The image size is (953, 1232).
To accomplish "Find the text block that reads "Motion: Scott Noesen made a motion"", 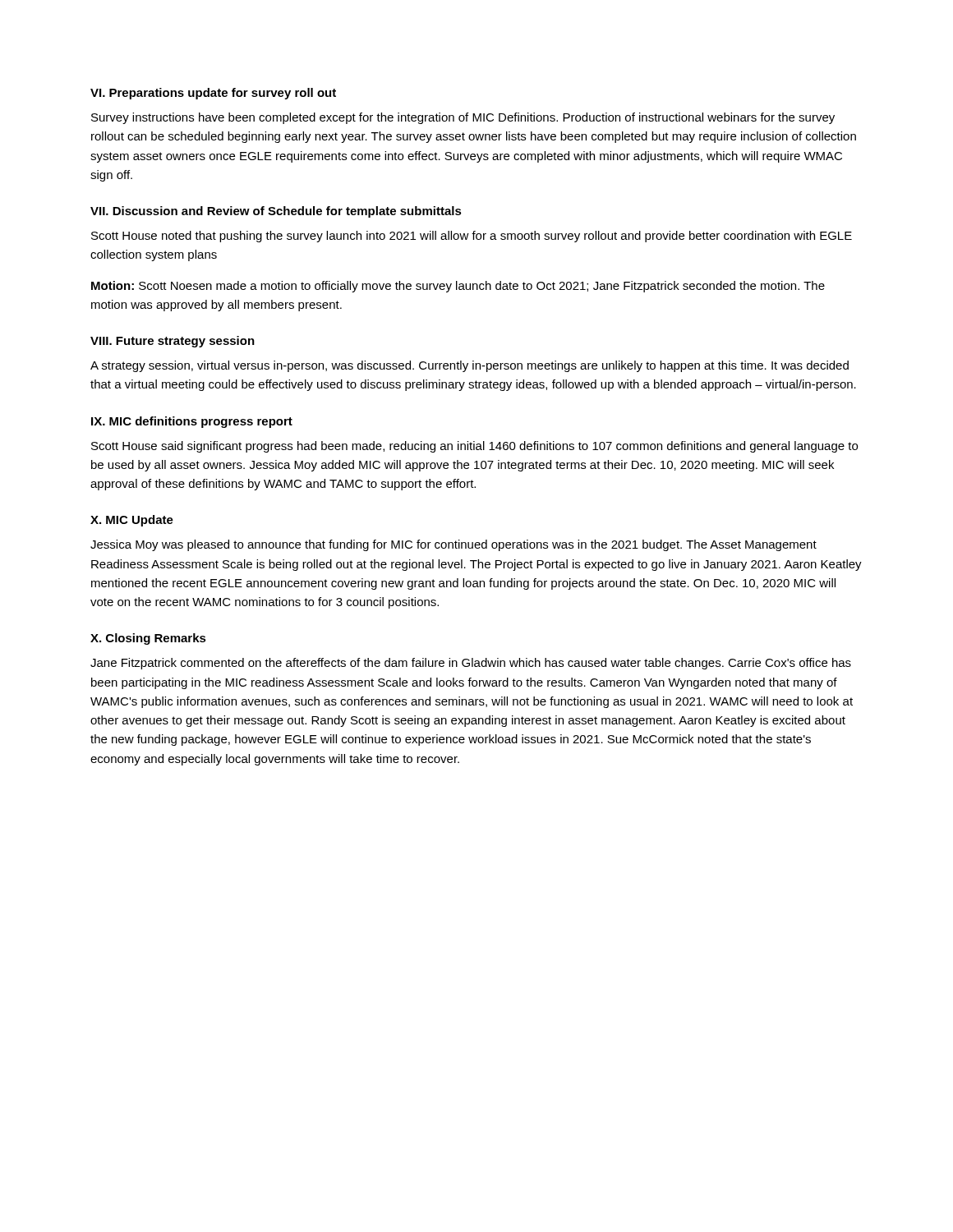I will click(x=458, y=295).
